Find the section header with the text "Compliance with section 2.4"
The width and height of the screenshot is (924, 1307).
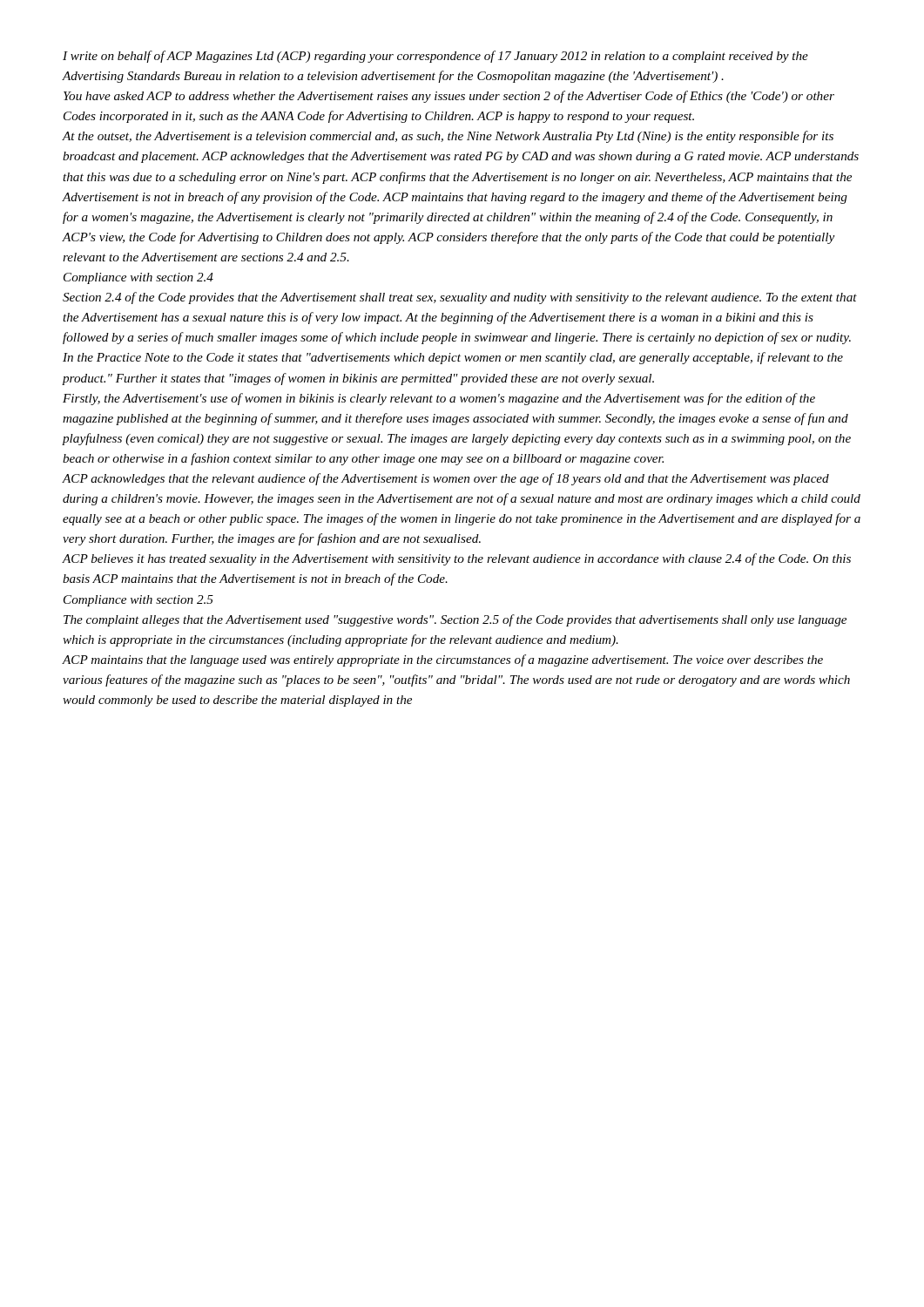tap(138, 277)
